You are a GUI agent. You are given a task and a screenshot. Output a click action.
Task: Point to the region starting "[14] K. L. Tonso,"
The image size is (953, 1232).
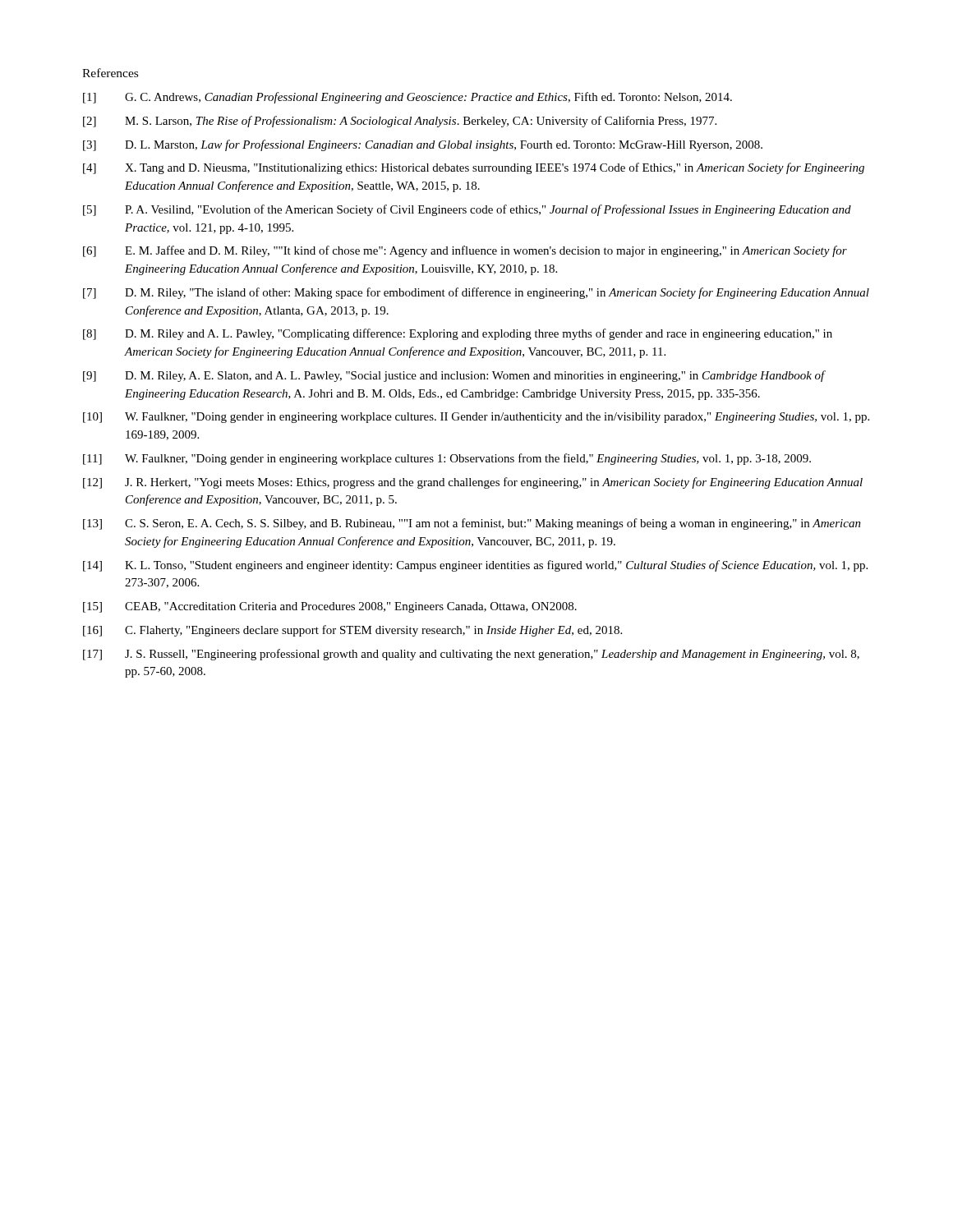[x=476, y=574]
